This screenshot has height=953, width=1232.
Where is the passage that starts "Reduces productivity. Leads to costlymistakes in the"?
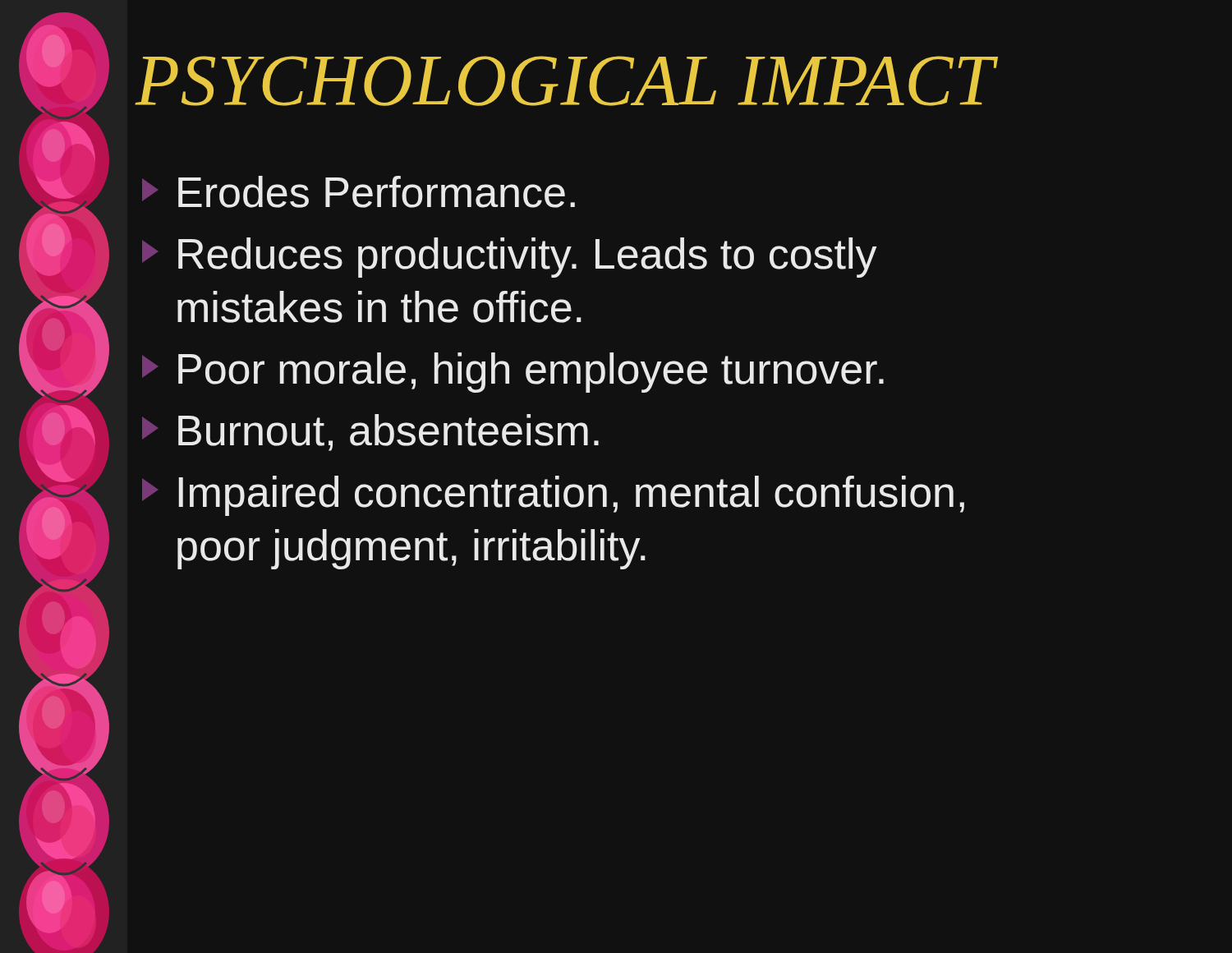pos(506,281)
